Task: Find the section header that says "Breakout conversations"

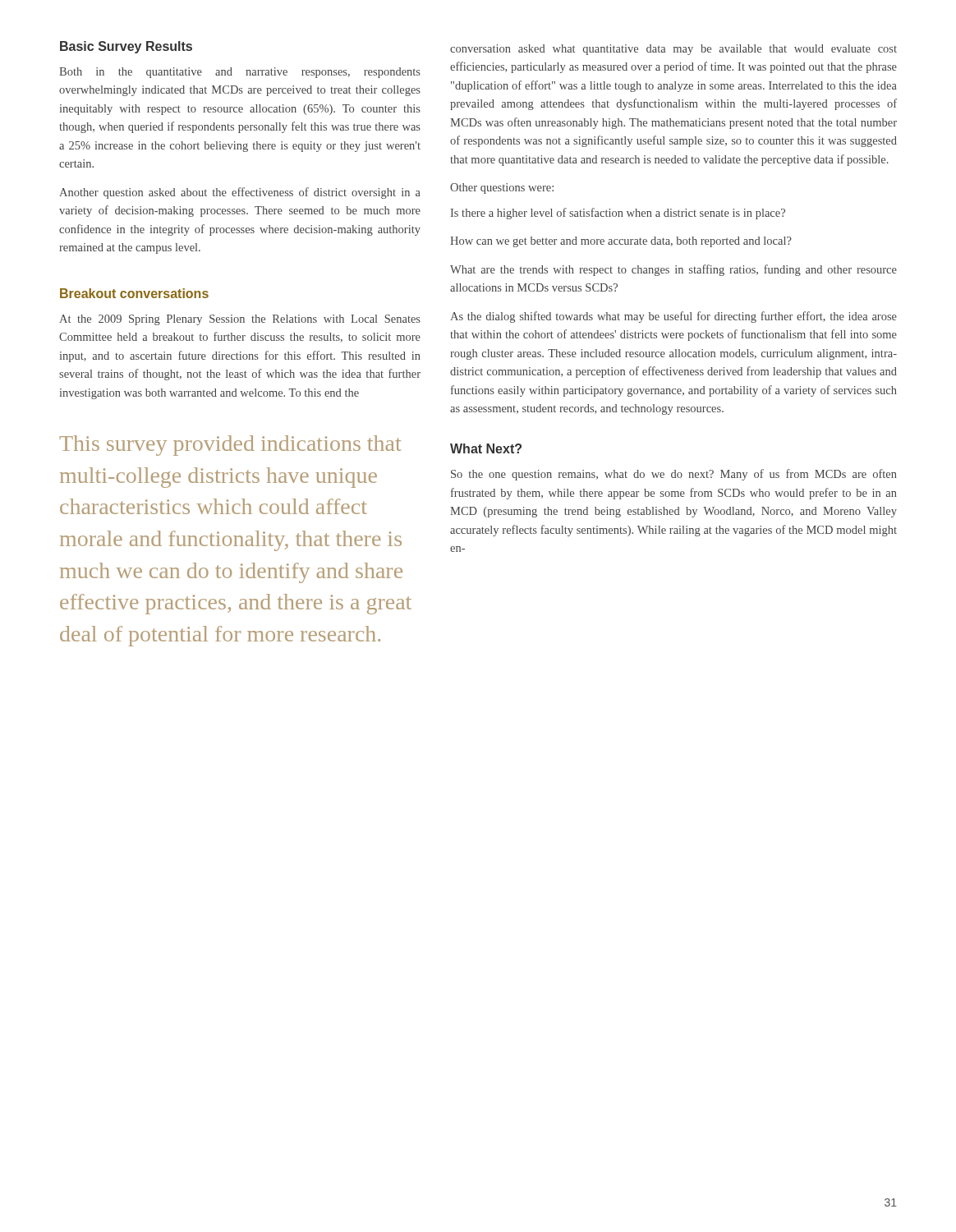Action: (134, 294)
